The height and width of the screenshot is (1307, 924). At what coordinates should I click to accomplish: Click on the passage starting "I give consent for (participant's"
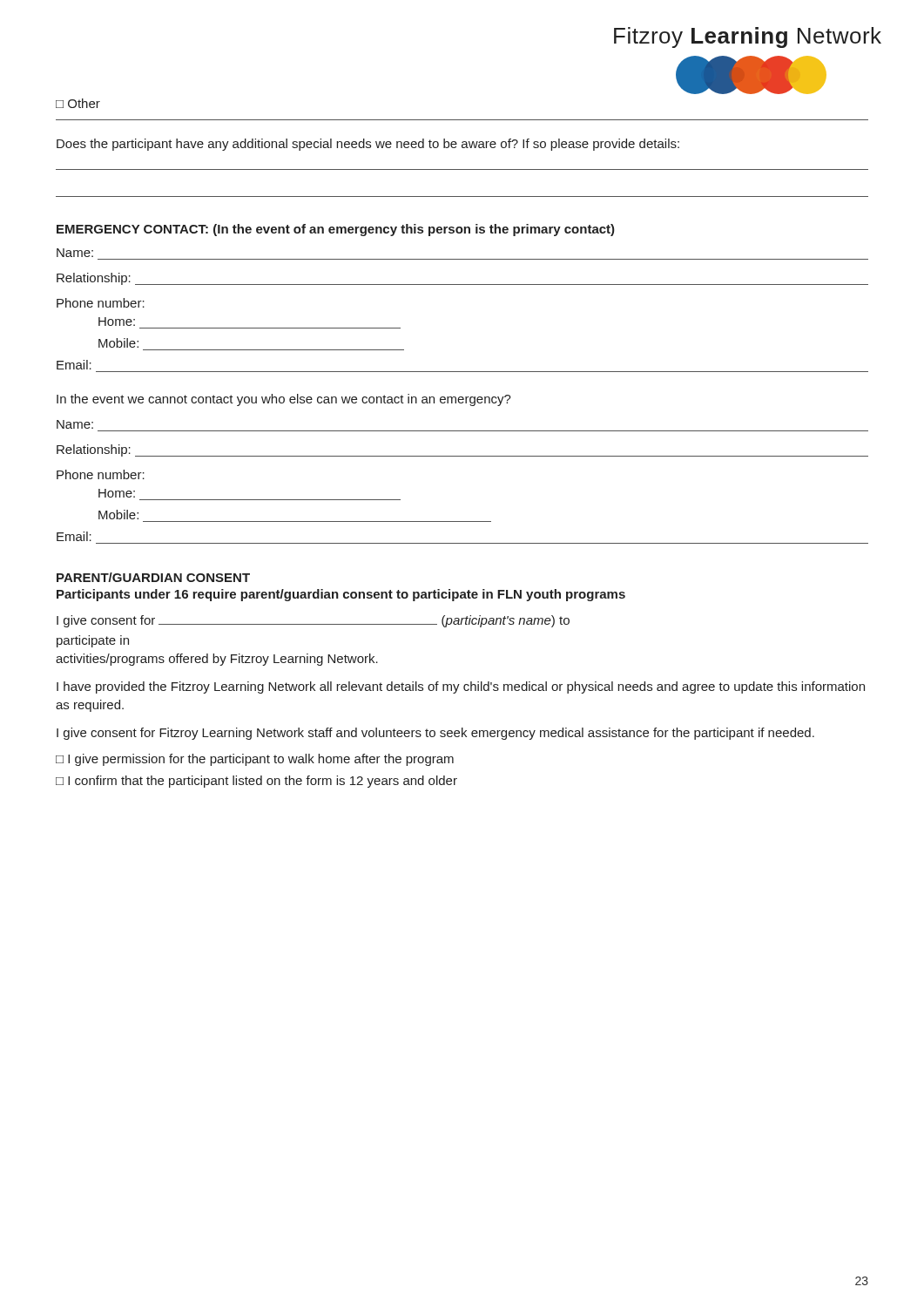tap(313, 618)
